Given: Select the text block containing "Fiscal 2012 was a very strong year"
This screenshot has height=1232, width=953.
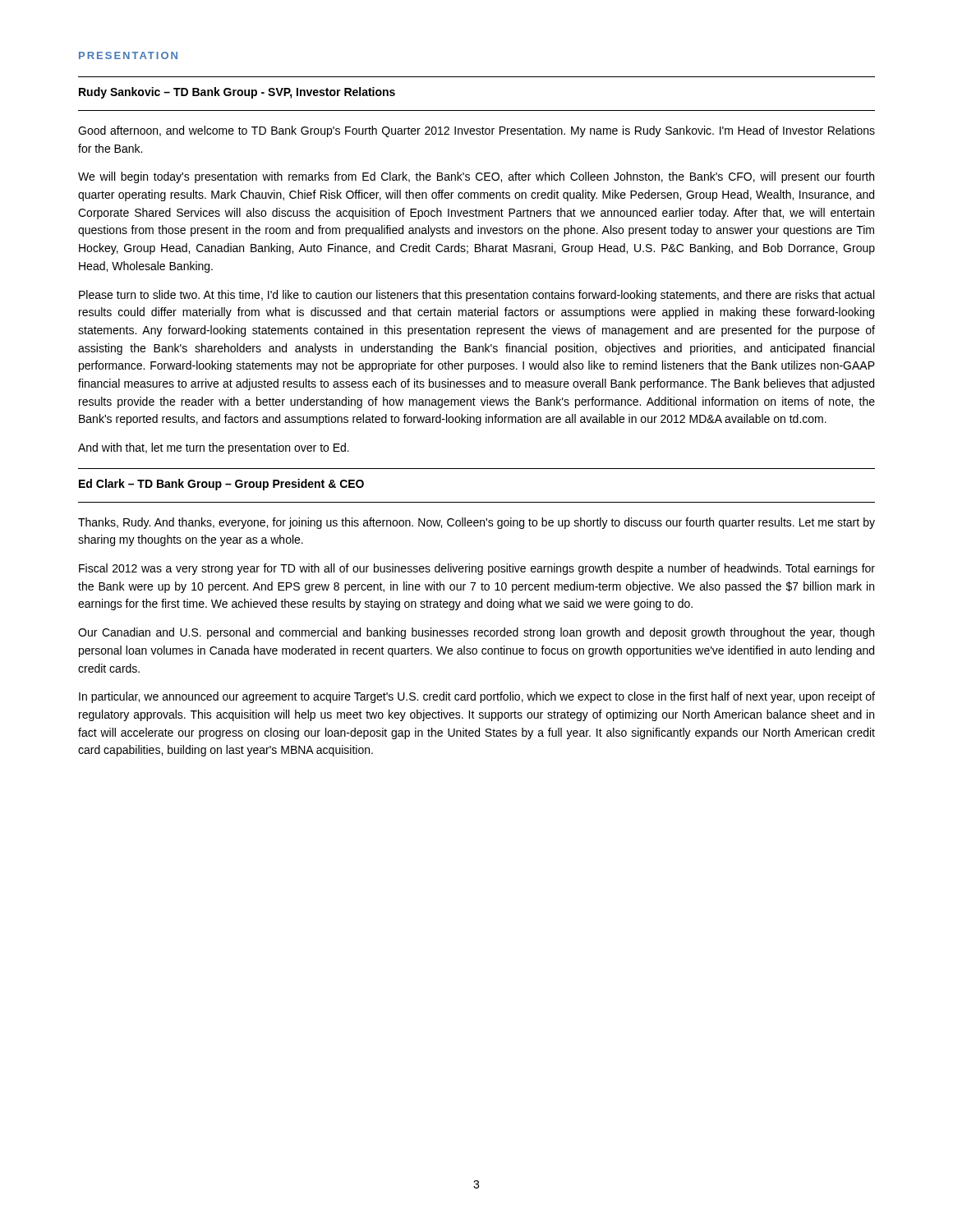Looking at the screenshot, I should (x=476, y=586).
